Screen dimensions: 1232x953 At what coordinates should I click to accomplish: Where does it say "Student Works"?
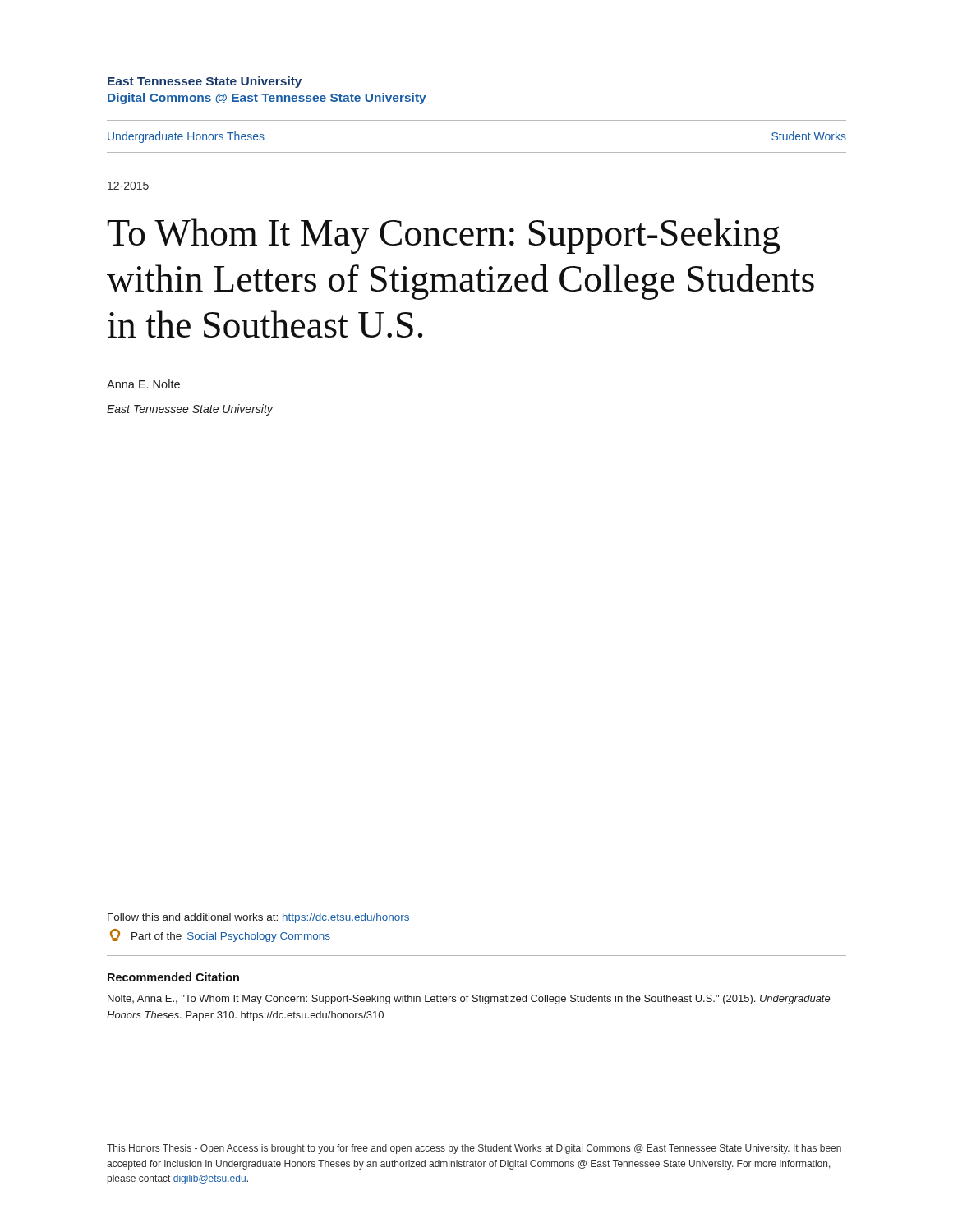tap(809, 136)
